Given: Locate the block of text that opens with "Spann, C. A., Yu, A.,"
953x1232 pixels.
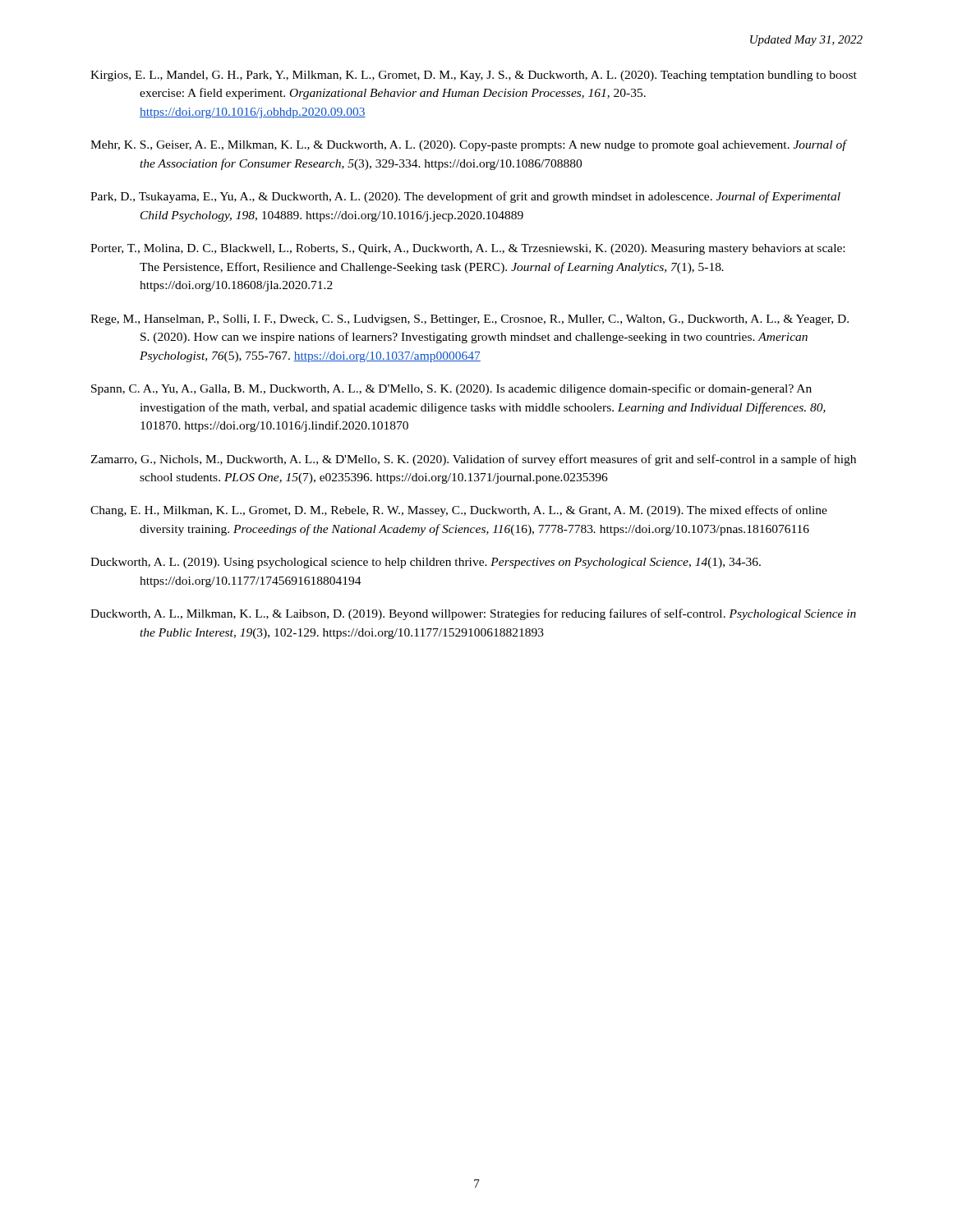Looking at the screenshot, I should tap(458, 407).
